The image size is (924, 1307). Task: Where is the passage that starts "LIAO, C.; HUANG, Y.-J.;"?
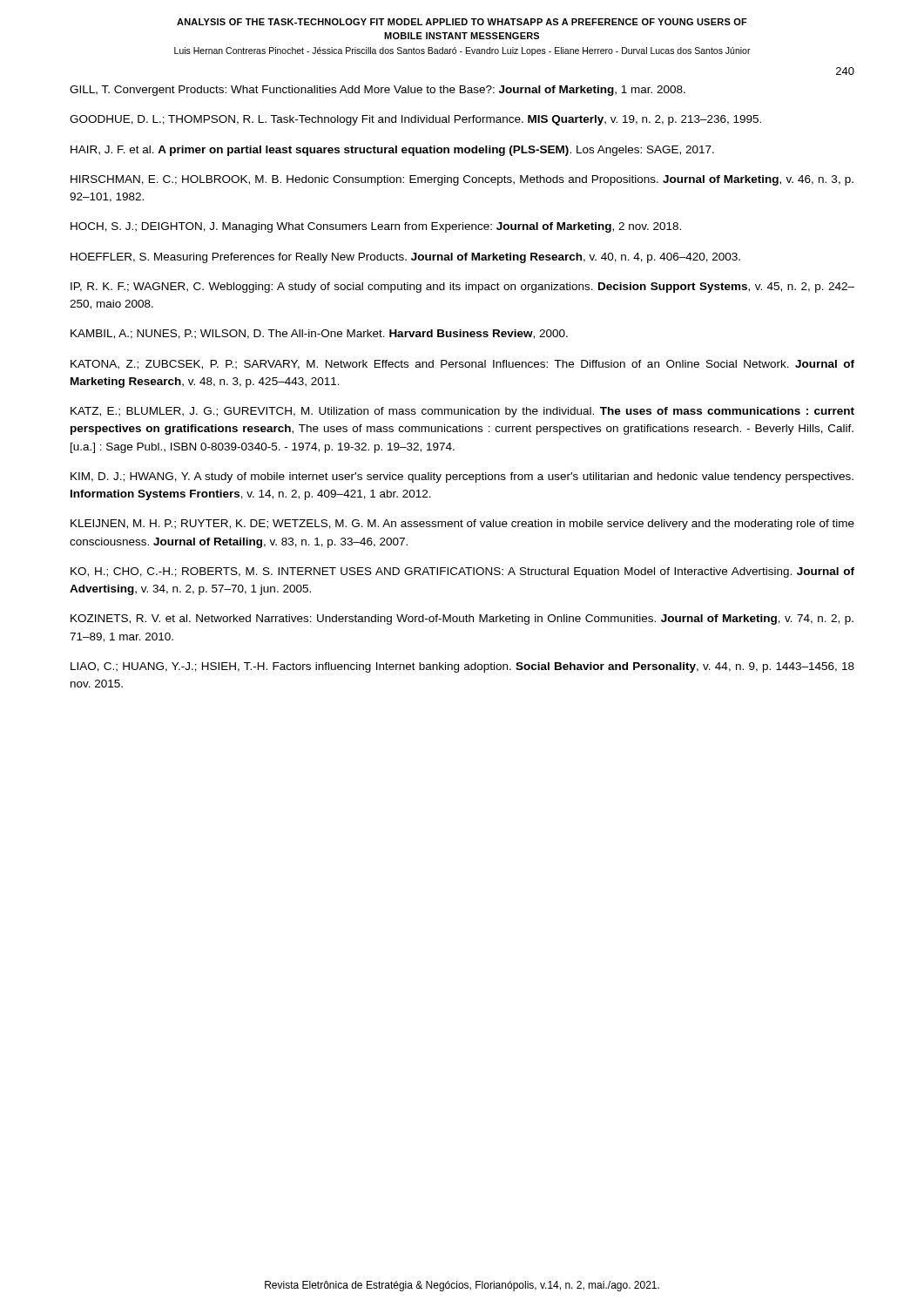point(462,675)
